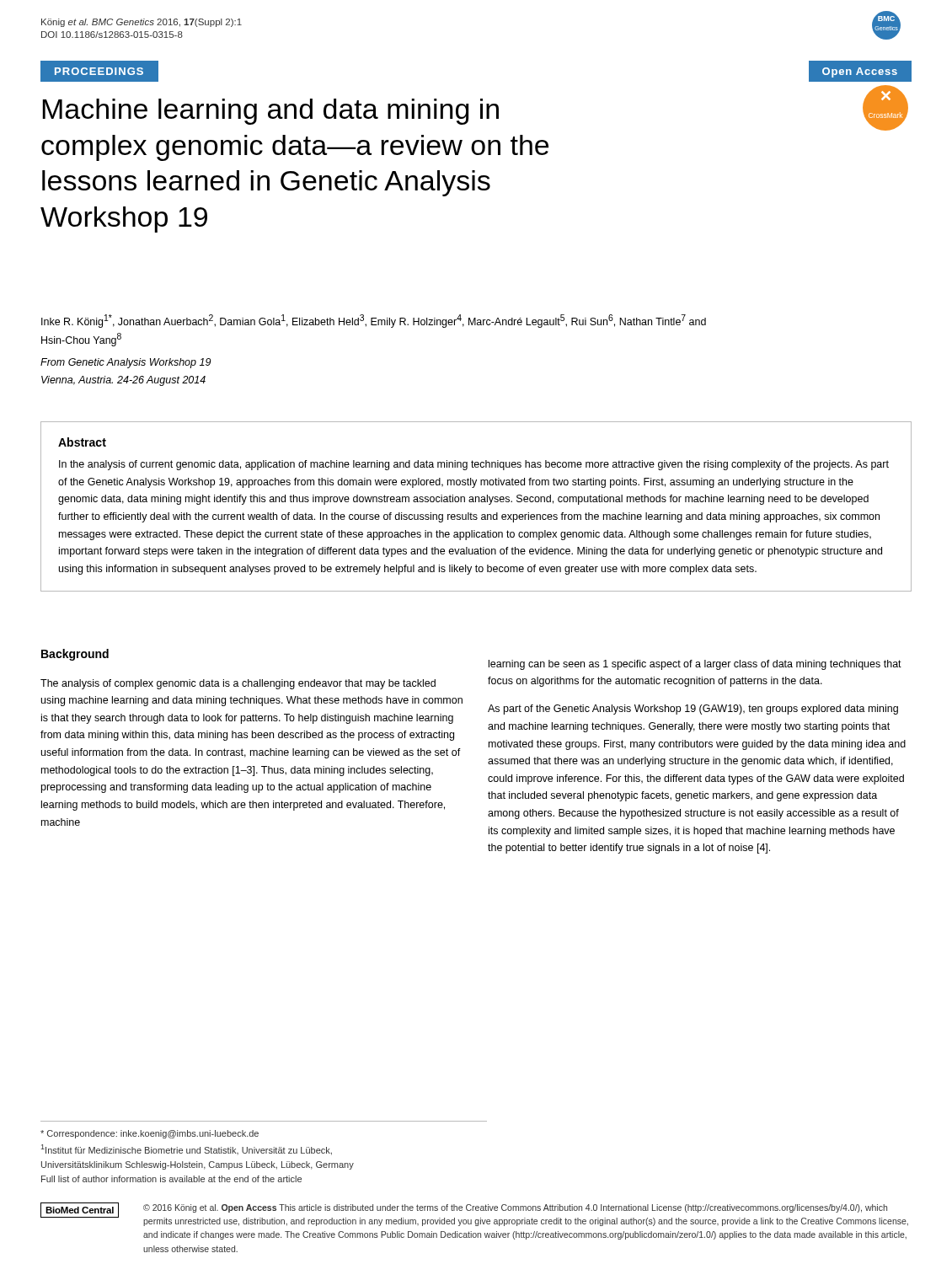This screenshot has height=1264, width=952.
Task: Point to the block beginning "Abstract In the analysis of current genomic data,"
Action: coord(476,507)
